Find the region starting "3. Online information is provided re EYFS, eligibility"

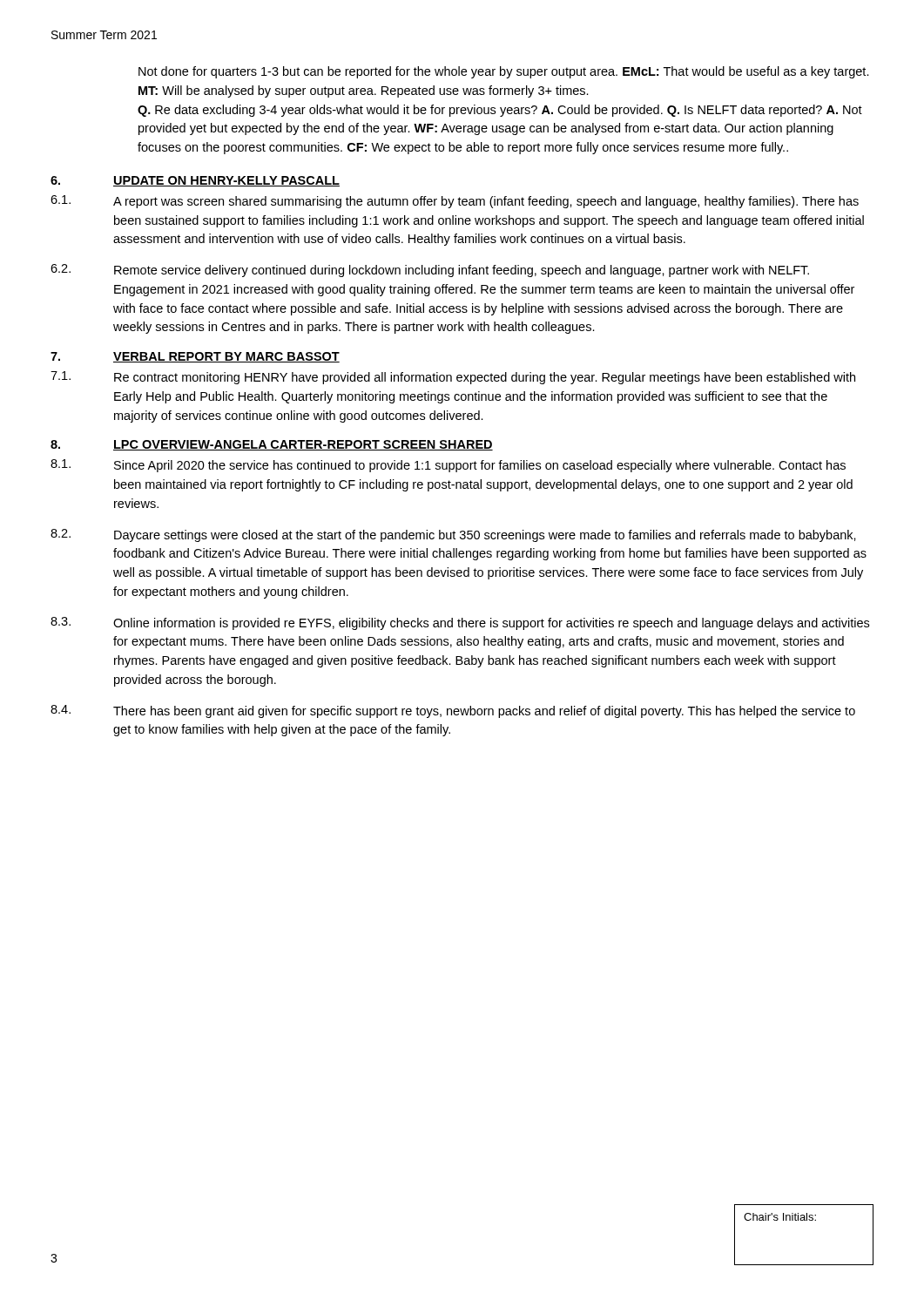[x=462, y=652]
